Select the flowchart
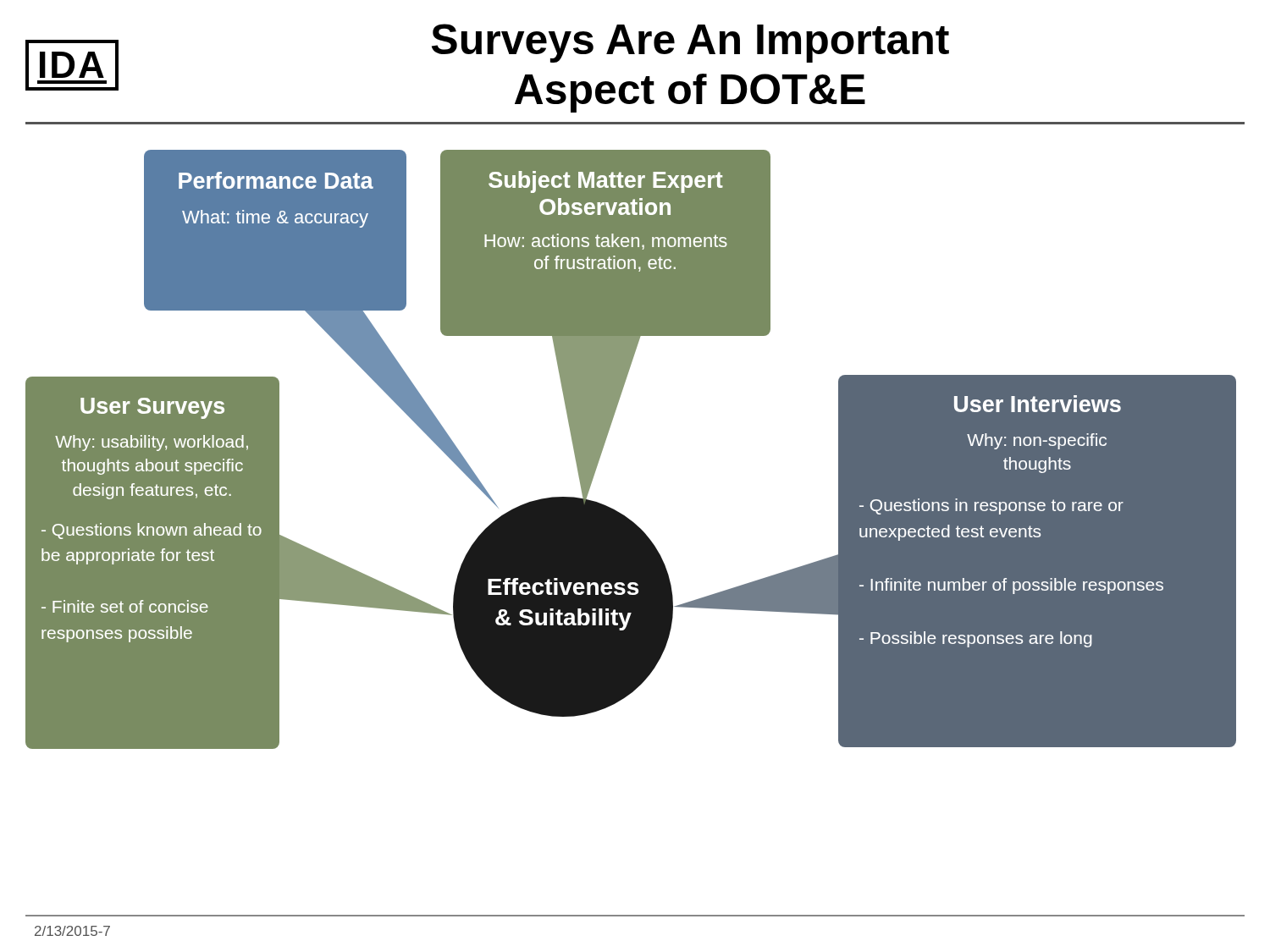1270x952 pixels. click(635, 505)
